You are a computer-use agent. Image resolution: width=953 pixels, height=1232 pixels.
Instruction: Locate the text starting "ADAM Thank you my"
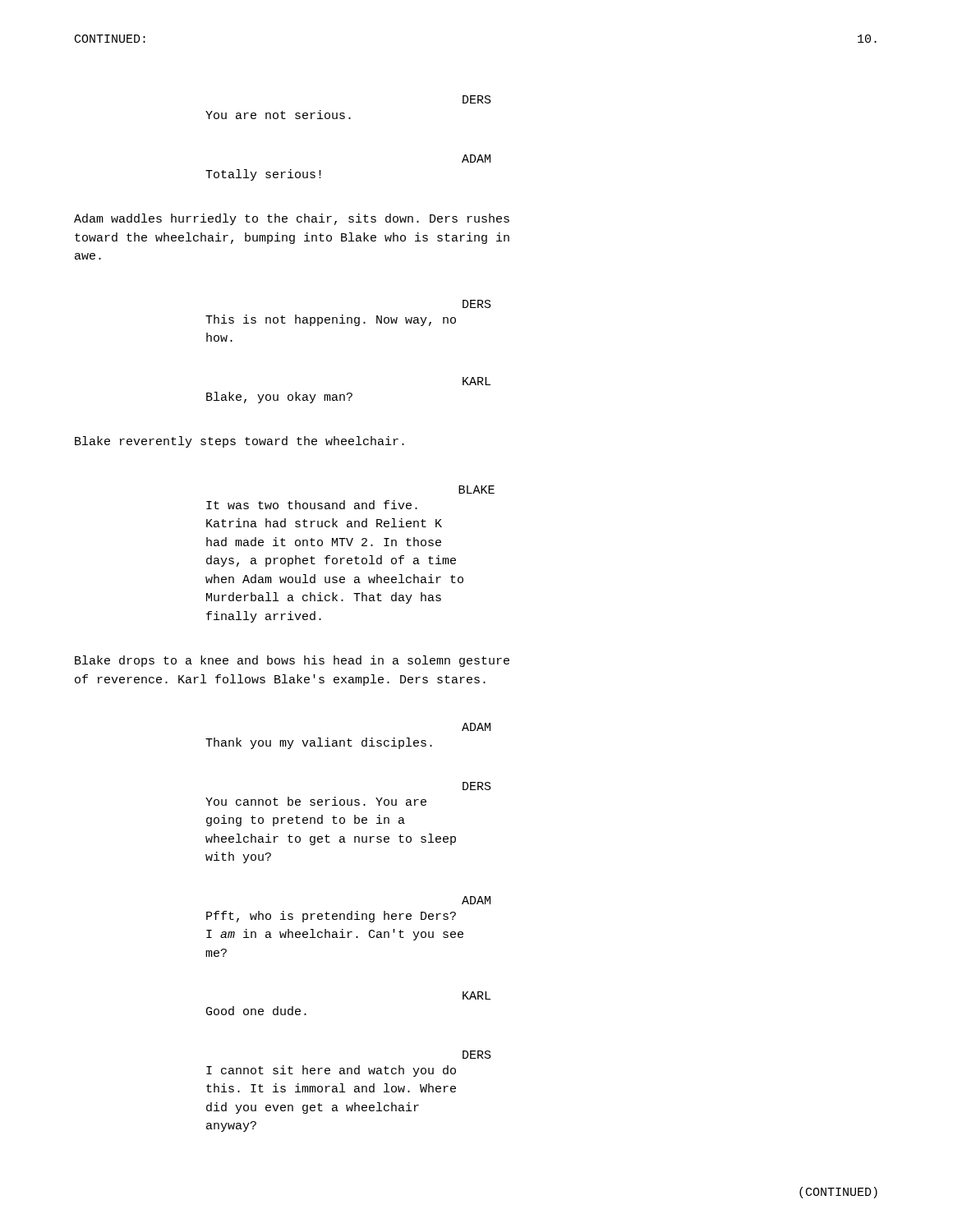click(476, 737)
